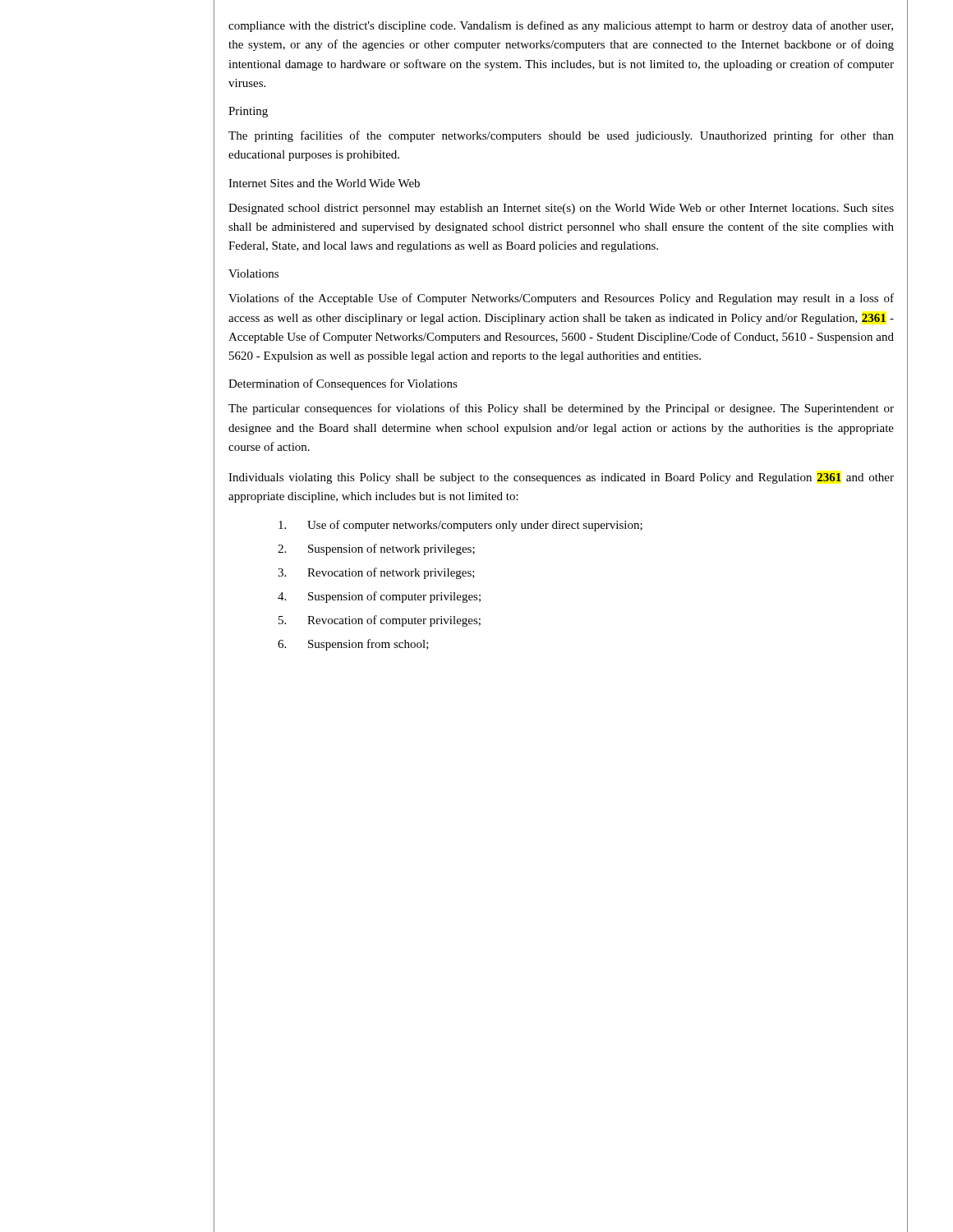Click on the block starting "3. Revocation of network privileges;"

(x=376, y=573)
